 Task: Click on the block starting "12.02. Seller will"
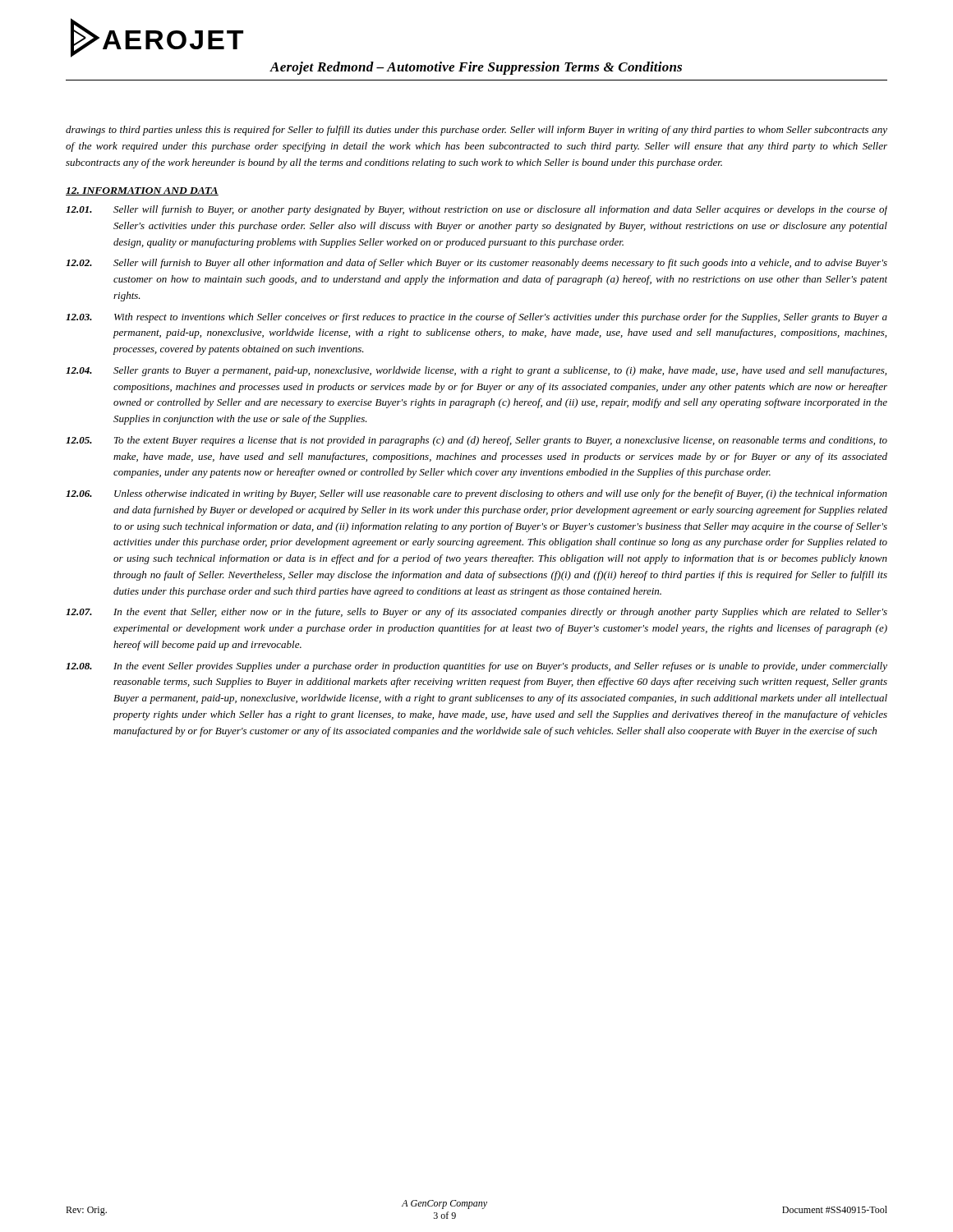[x=476, y=279]
